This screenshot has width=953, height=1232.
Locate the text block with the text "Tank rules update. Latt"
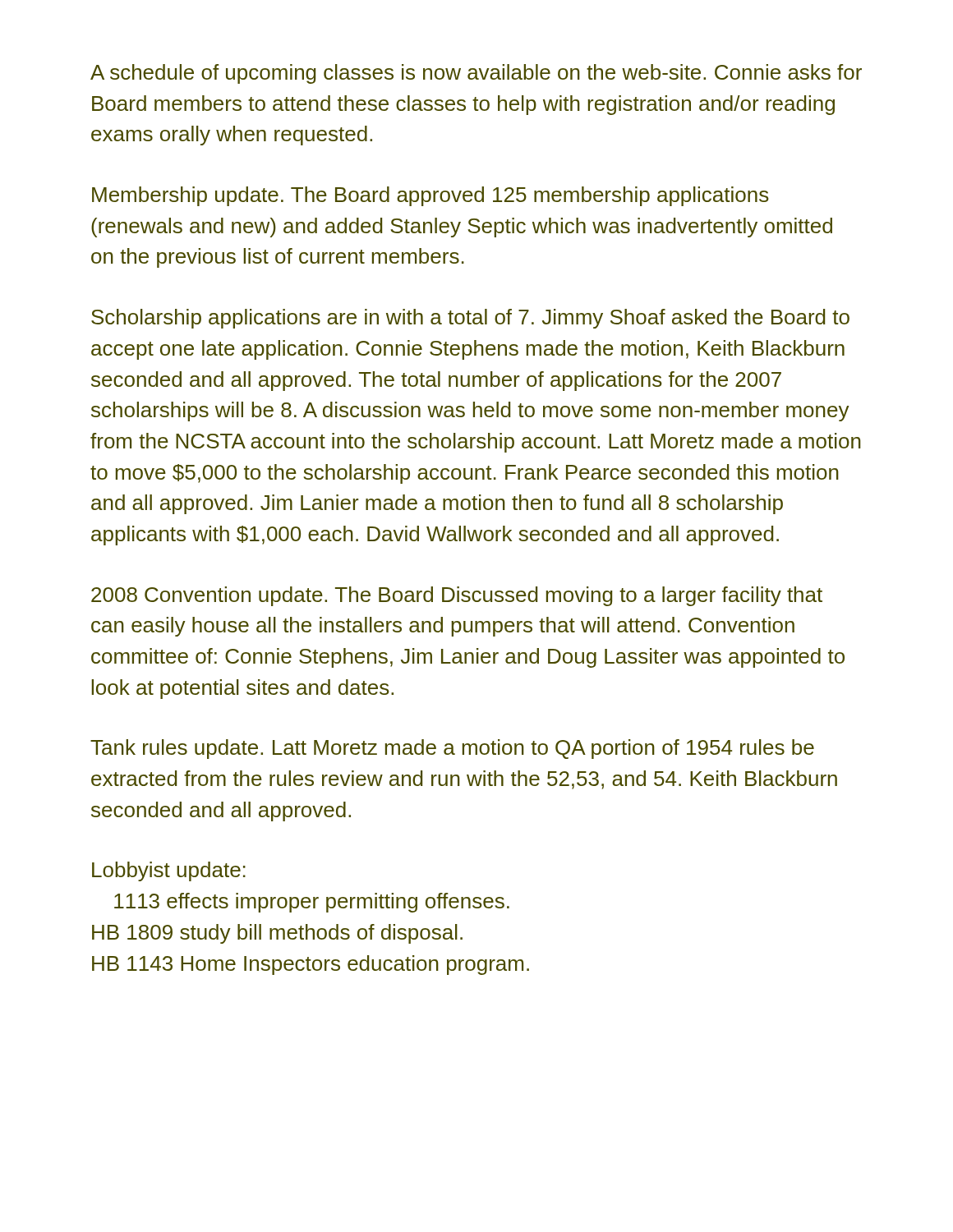click(464, 779)
